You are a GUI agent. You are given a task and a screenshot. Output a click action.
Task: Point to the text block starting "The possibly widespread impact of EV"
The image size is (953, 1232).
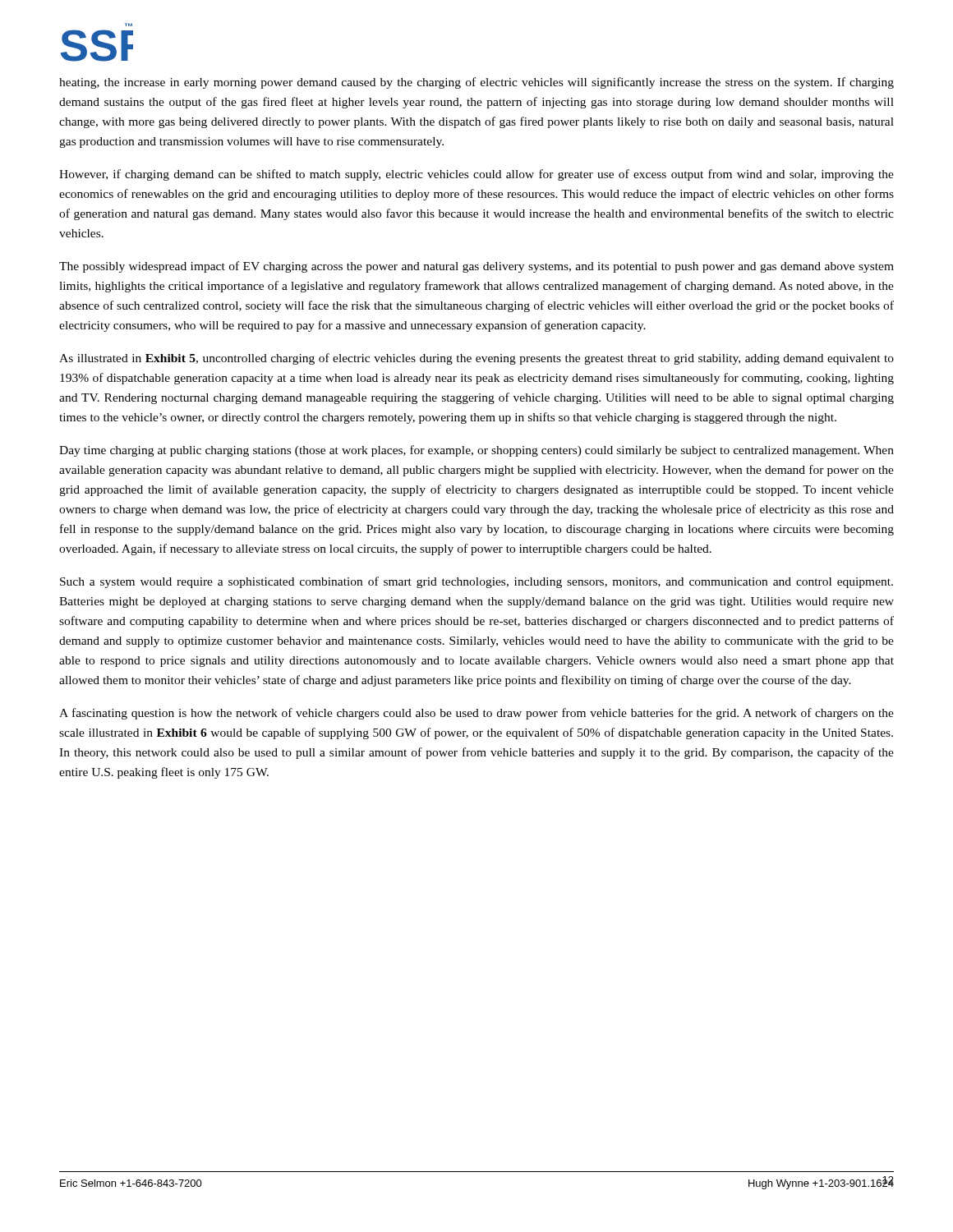(x=476, y=296)
